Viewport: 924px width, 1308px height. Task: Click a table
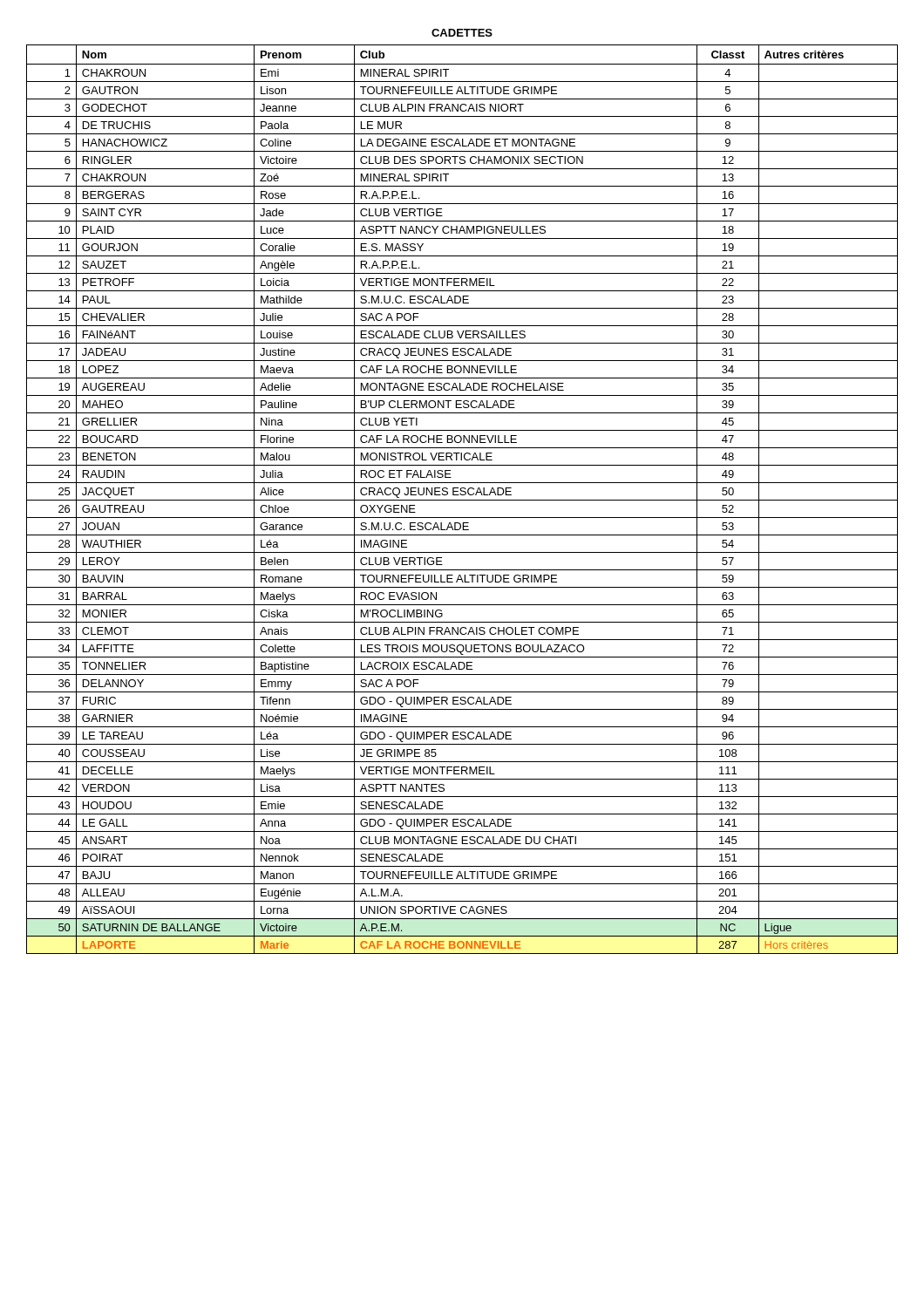click(x=462, y=499)
